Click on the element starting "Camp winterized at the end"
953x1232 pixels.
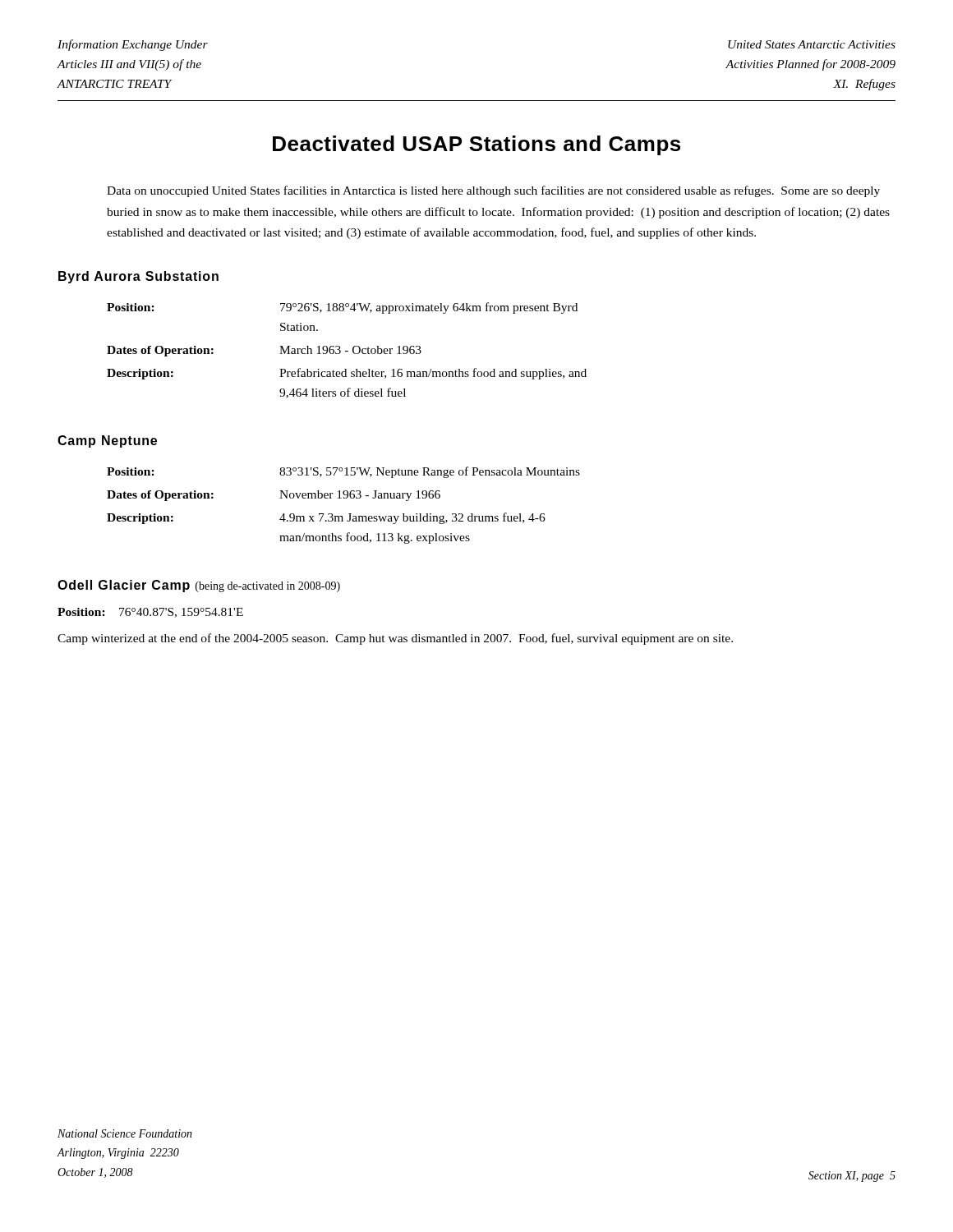click(x=396, y=638)
